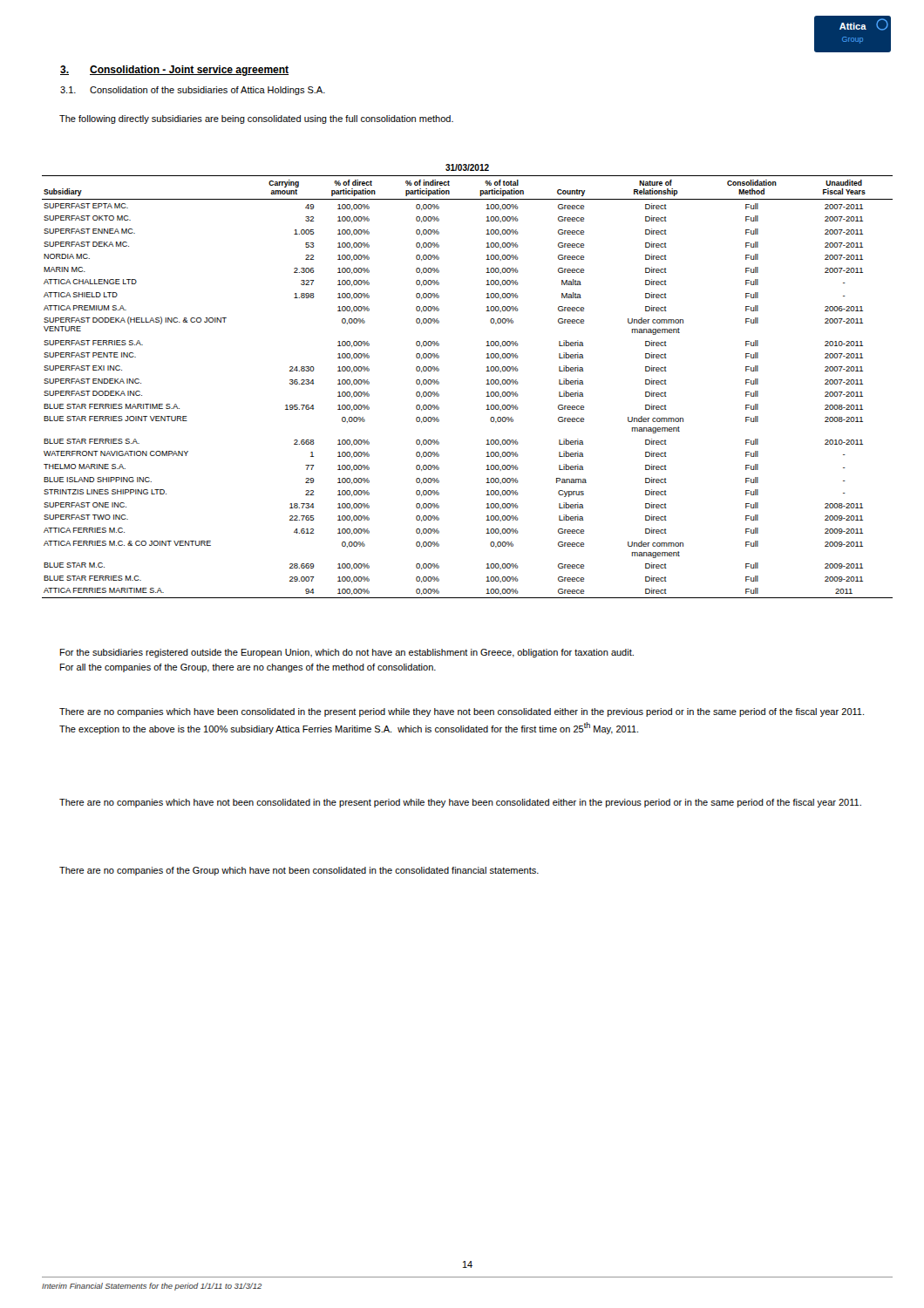Screen dimensions: 1308x924
Task: Click the passage that begins "There are no companies which have not"
Action: pyautogui.click(x=461, y=802)
